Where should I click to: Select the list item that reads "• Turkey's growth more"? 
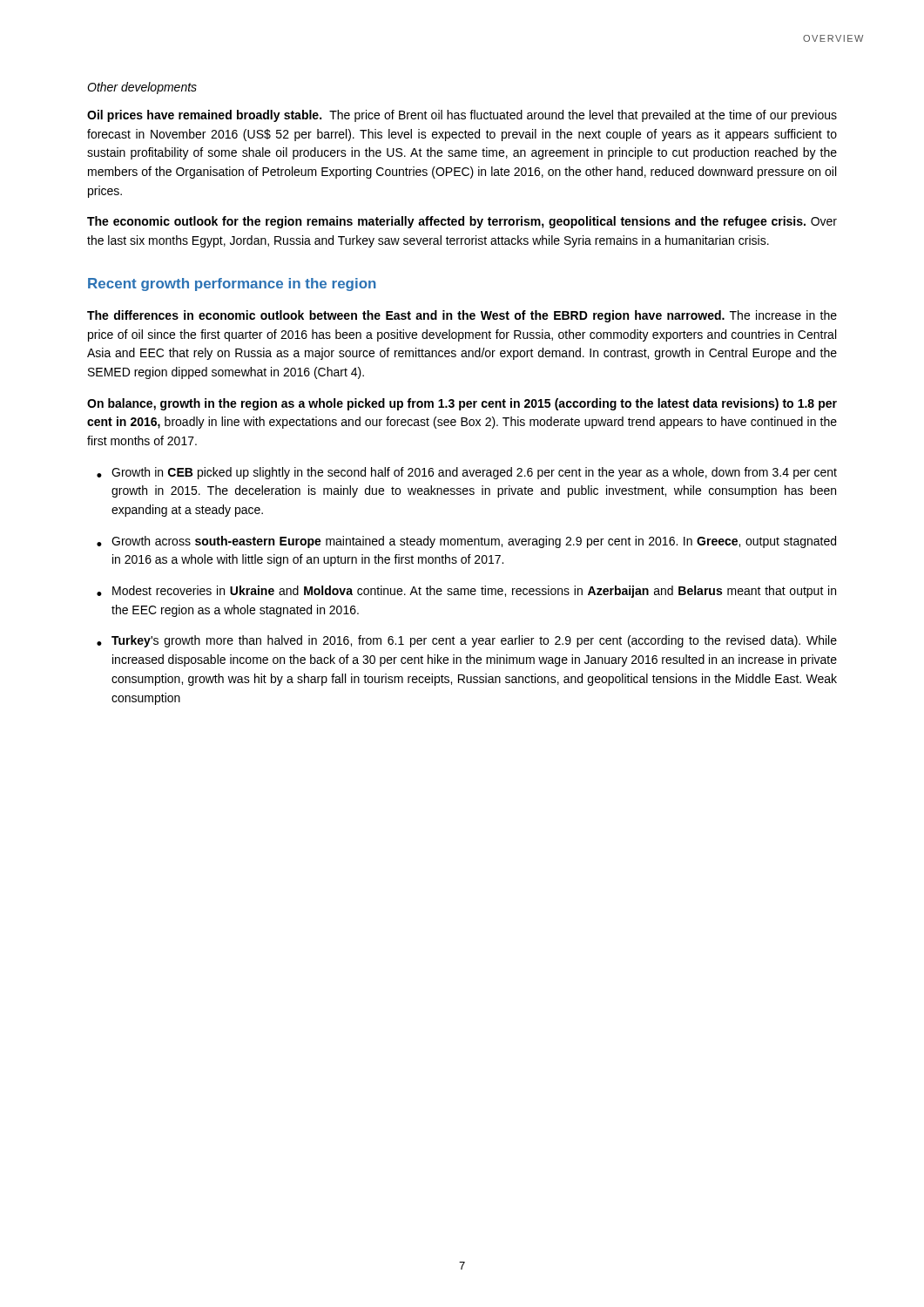pyautogui.click(x=462, y=670)
